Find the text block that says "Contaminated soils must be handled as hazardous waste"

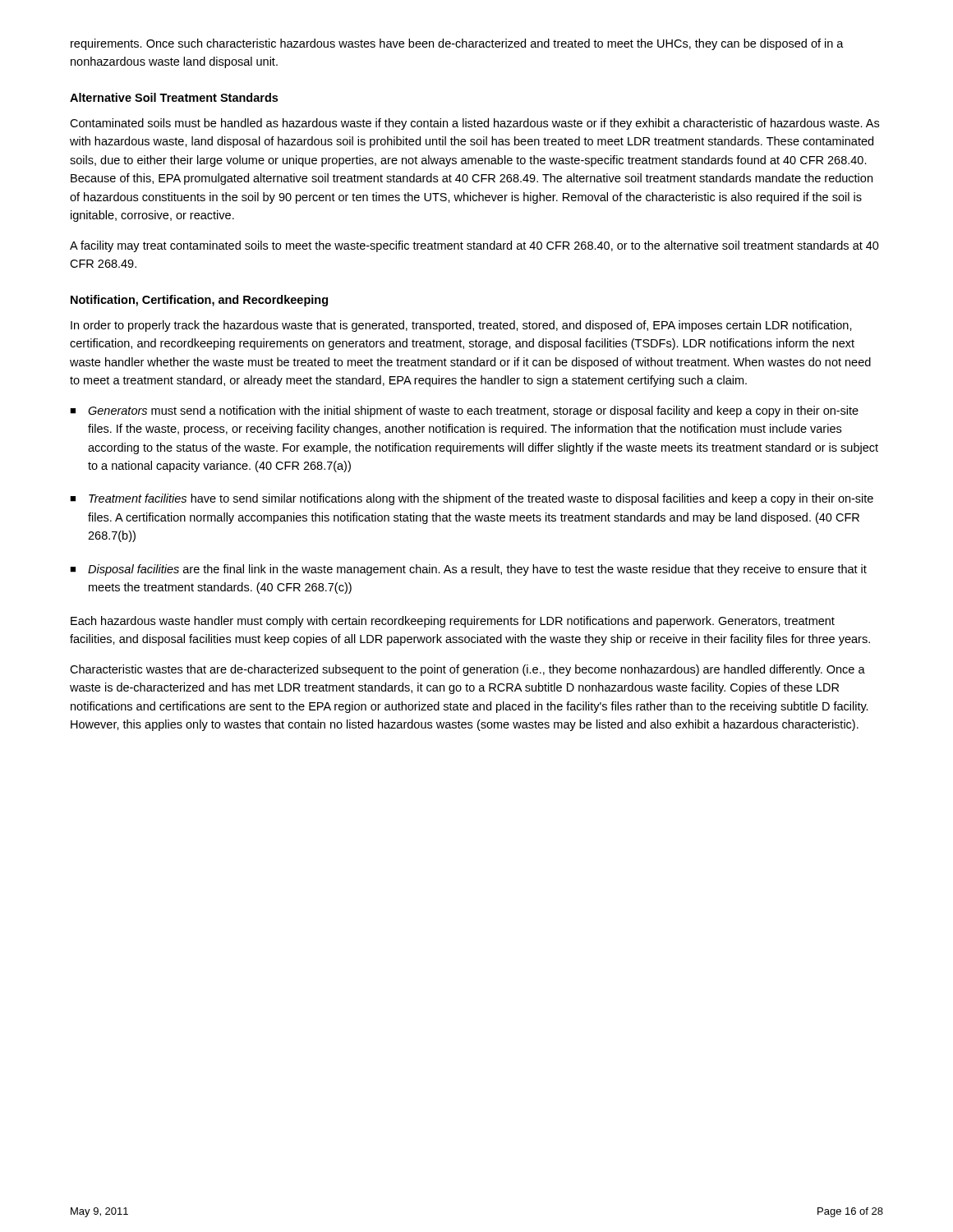click(475, 169)
